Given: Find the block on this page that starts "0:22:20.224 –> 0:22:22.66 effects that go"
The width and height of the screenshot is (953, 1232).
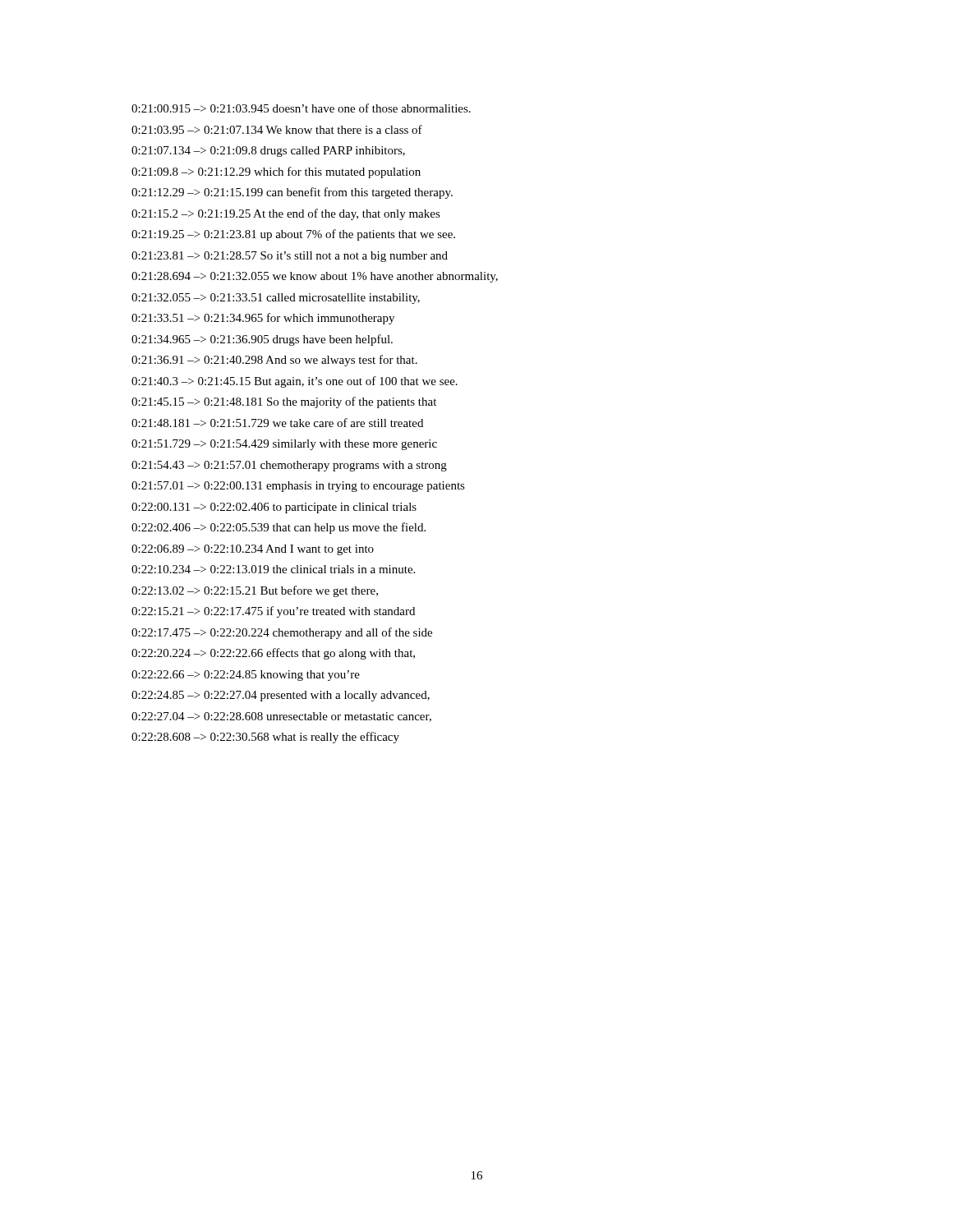Looking at the screenshot, I should tap(274, 653).
